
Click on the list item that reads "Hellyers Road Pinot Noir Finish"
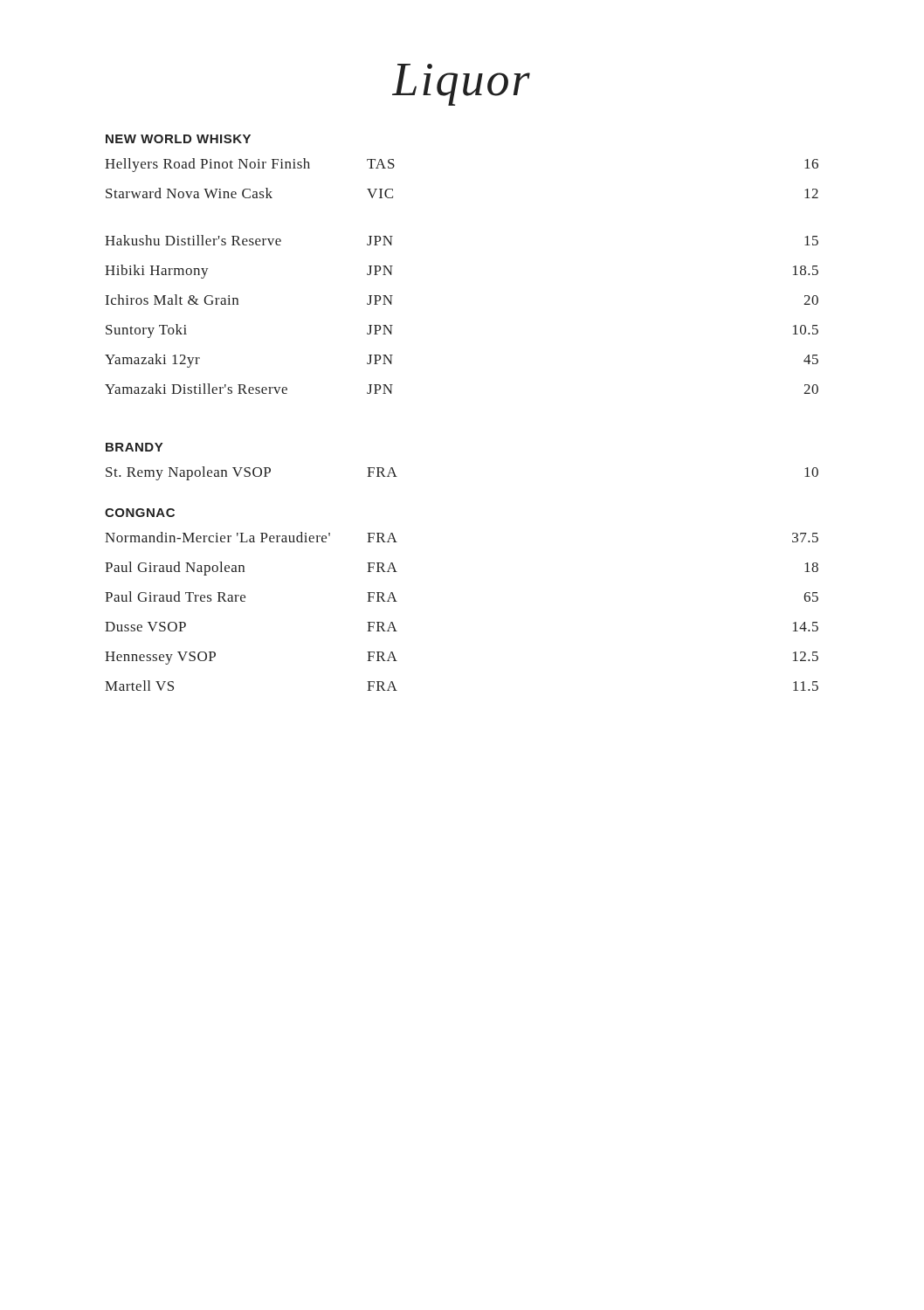click(x=210, y=165)
